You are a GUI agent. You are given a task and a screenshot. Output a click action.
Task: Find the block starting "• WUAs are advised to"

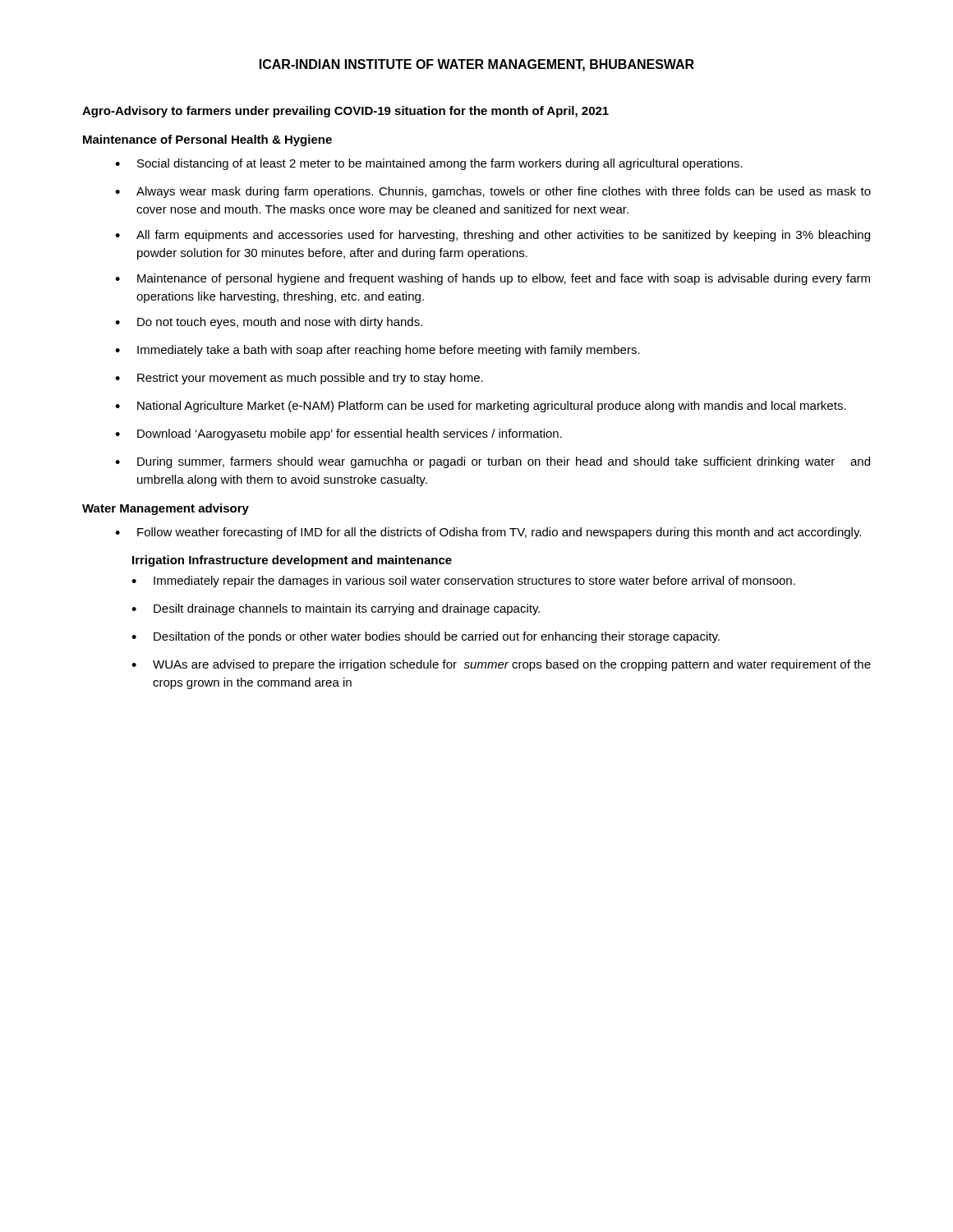tap(501, 674)
